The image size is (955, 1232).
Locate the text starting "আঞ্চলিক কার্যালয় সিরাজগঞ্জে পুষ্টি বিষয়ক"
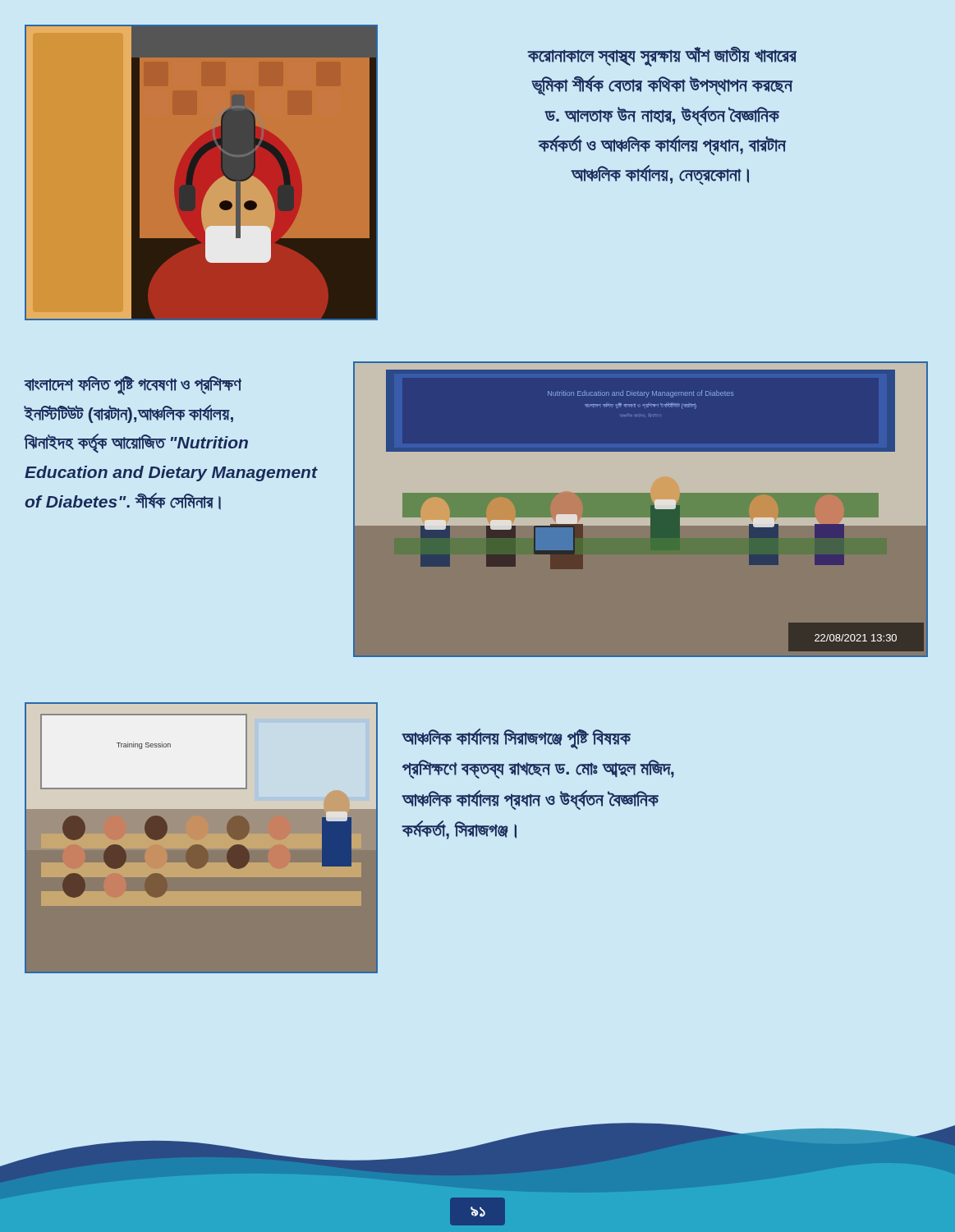(539, 784)
